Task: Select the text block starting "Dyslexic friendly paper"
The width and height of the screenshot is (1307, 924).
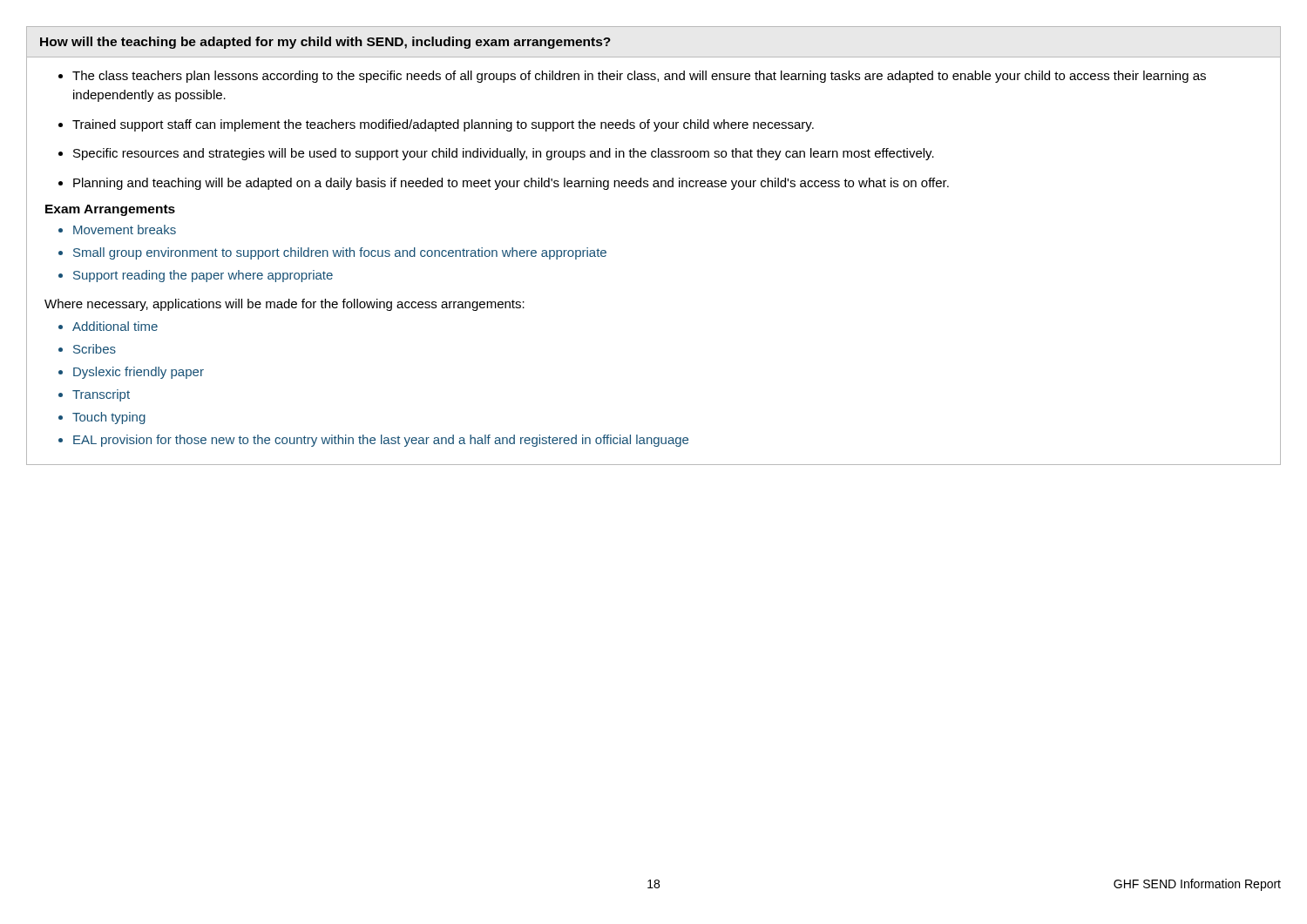Action: 138,371
